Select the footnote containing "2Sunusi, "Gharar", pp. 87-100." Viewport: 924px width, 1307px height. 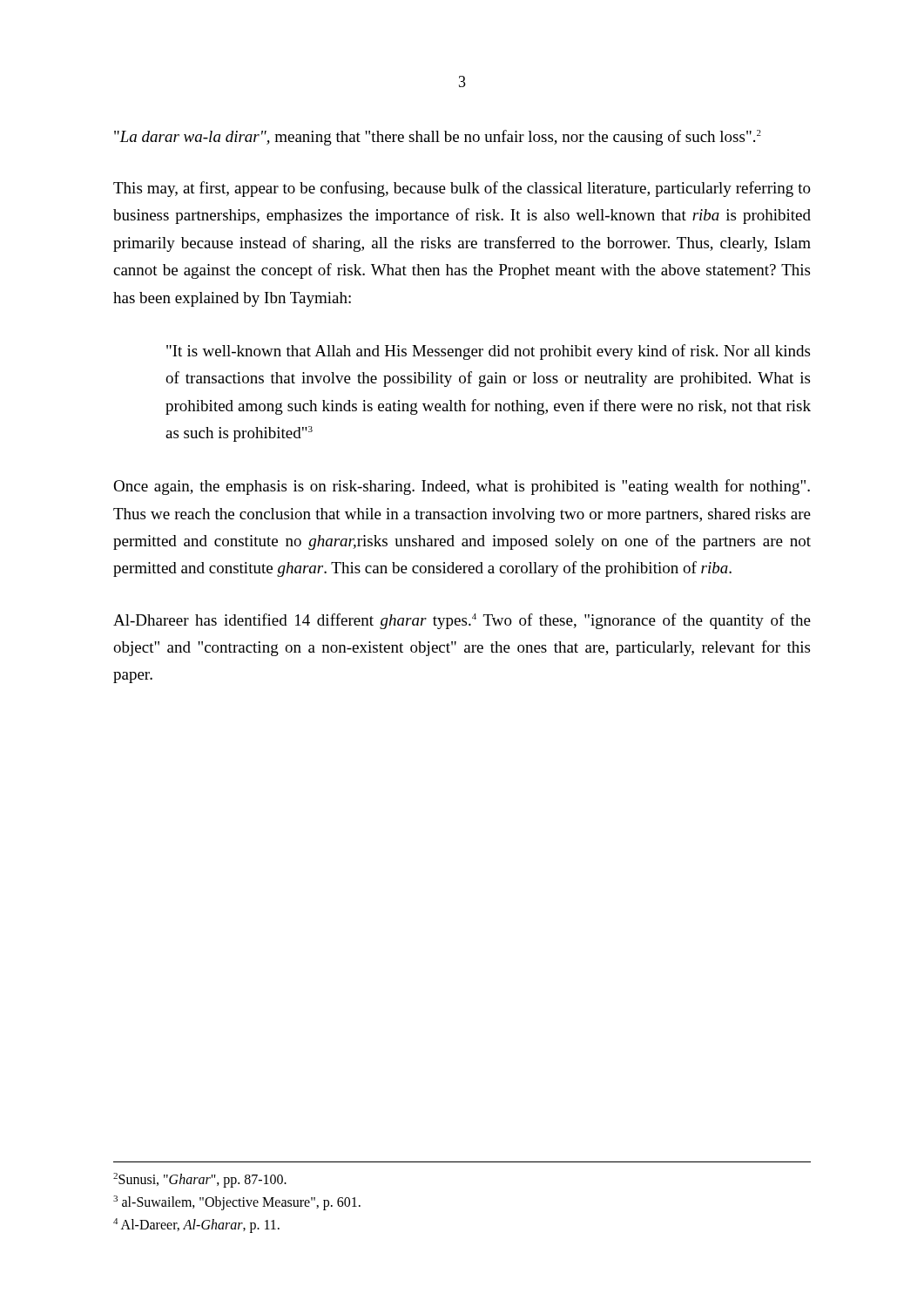200,1180
